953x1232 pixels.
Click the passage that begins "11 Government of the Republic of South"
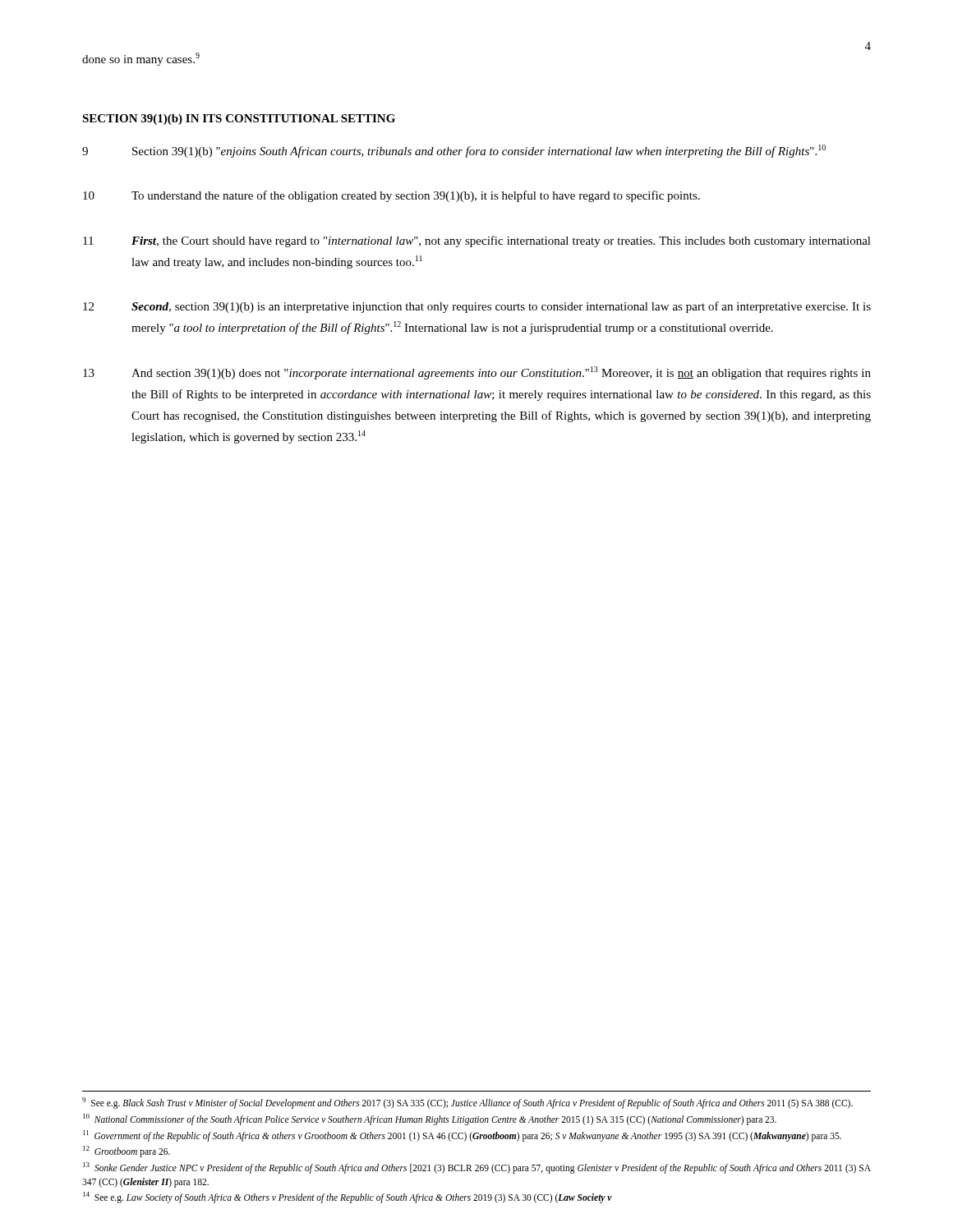(462, 1135)
